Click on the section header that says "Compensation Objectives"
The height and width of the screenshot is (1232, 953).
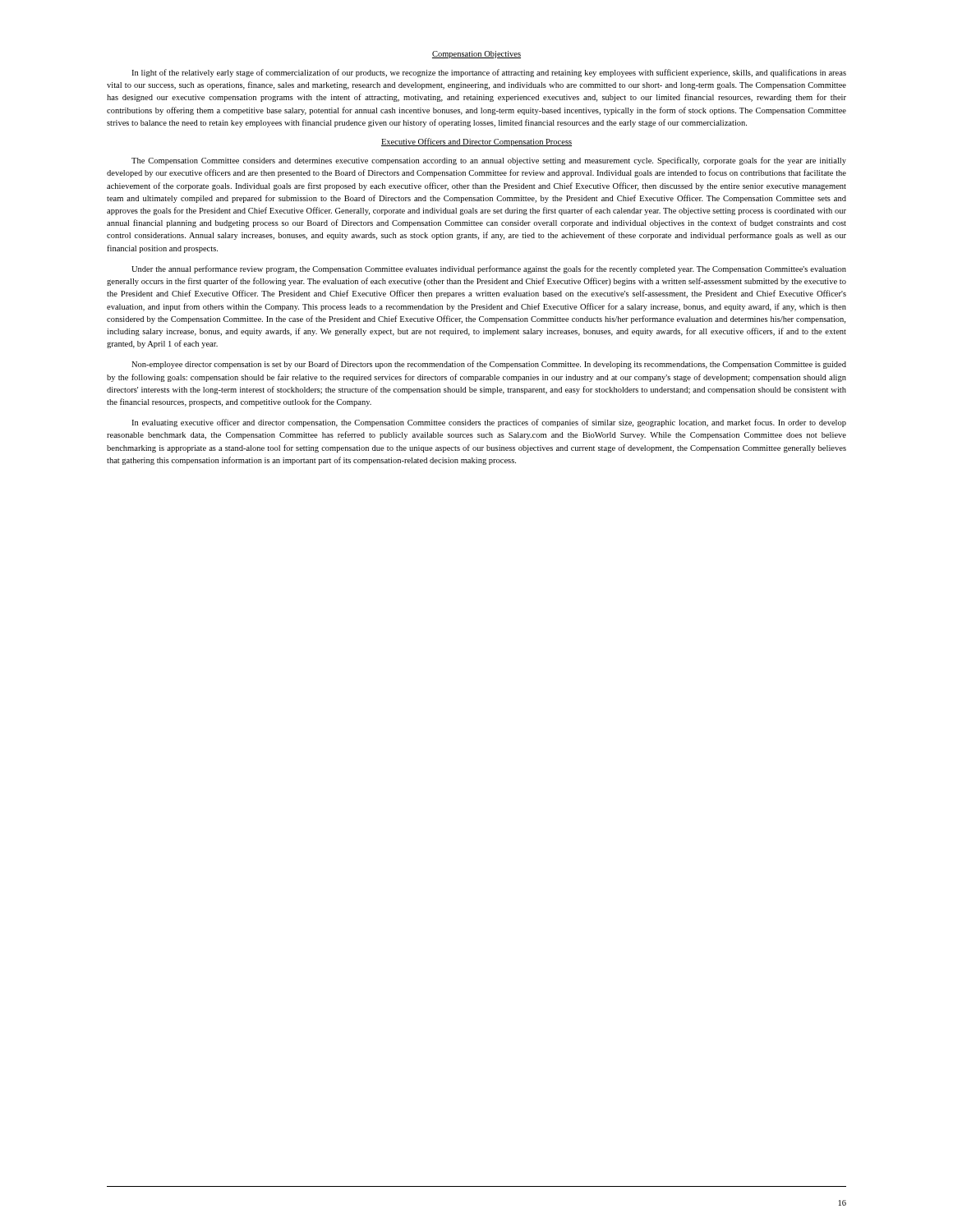pyautogui.click(x=476, y=54)
